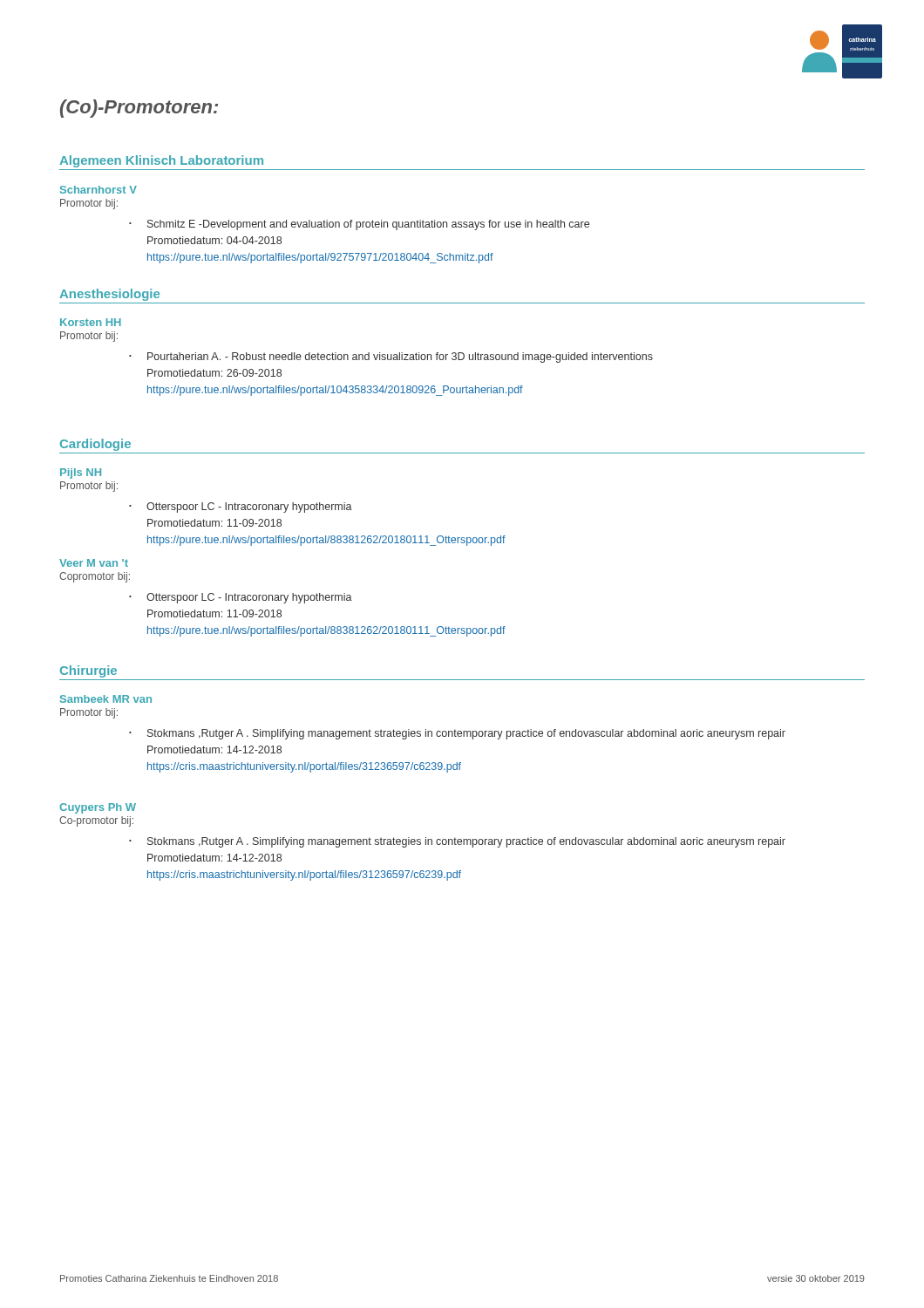Select the region starting "• Pourtaherian A."

click(x=391, y=358)
